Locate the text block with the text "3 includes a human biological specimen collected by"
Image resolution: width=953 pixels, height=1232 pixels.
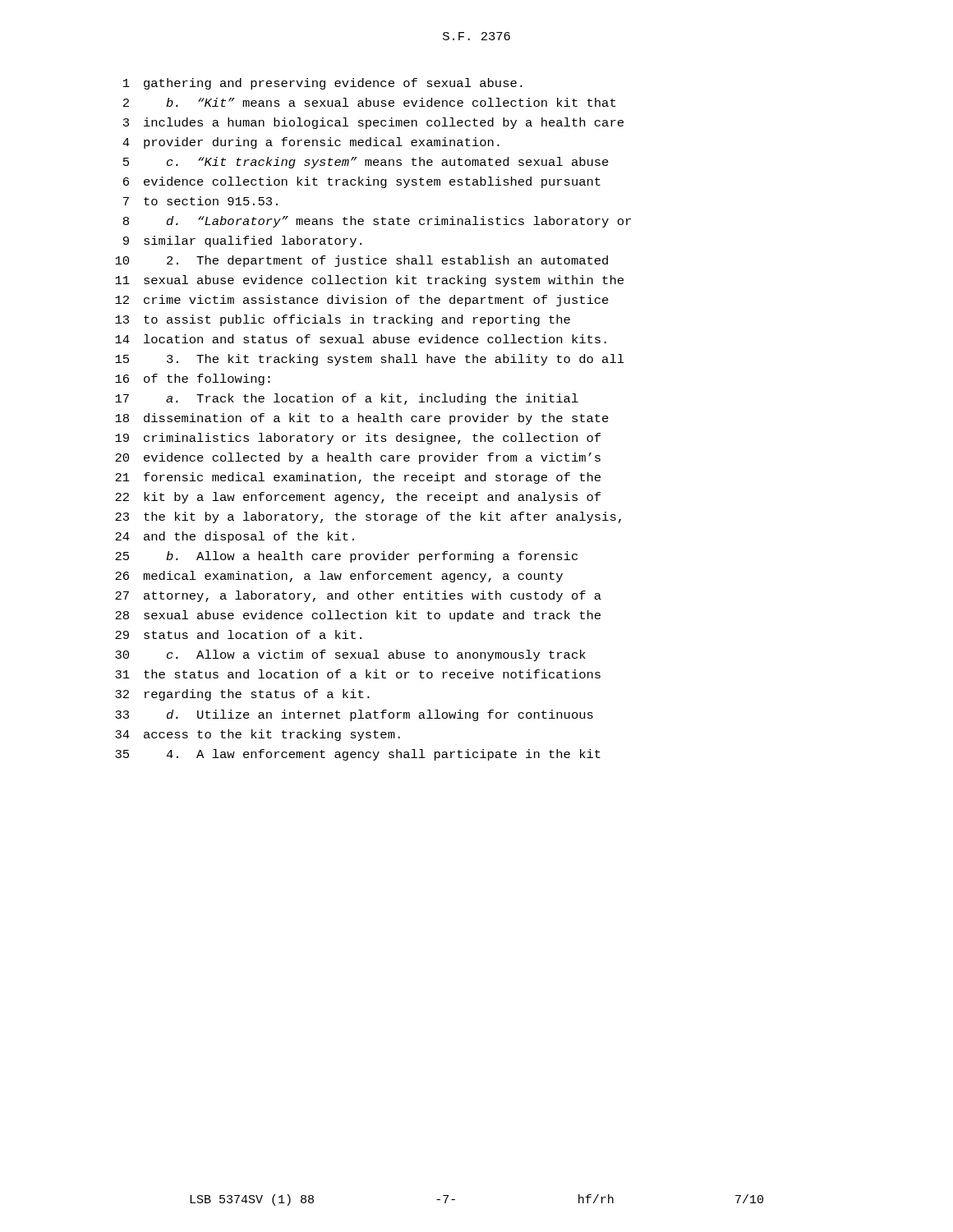[x=476, y=123]
